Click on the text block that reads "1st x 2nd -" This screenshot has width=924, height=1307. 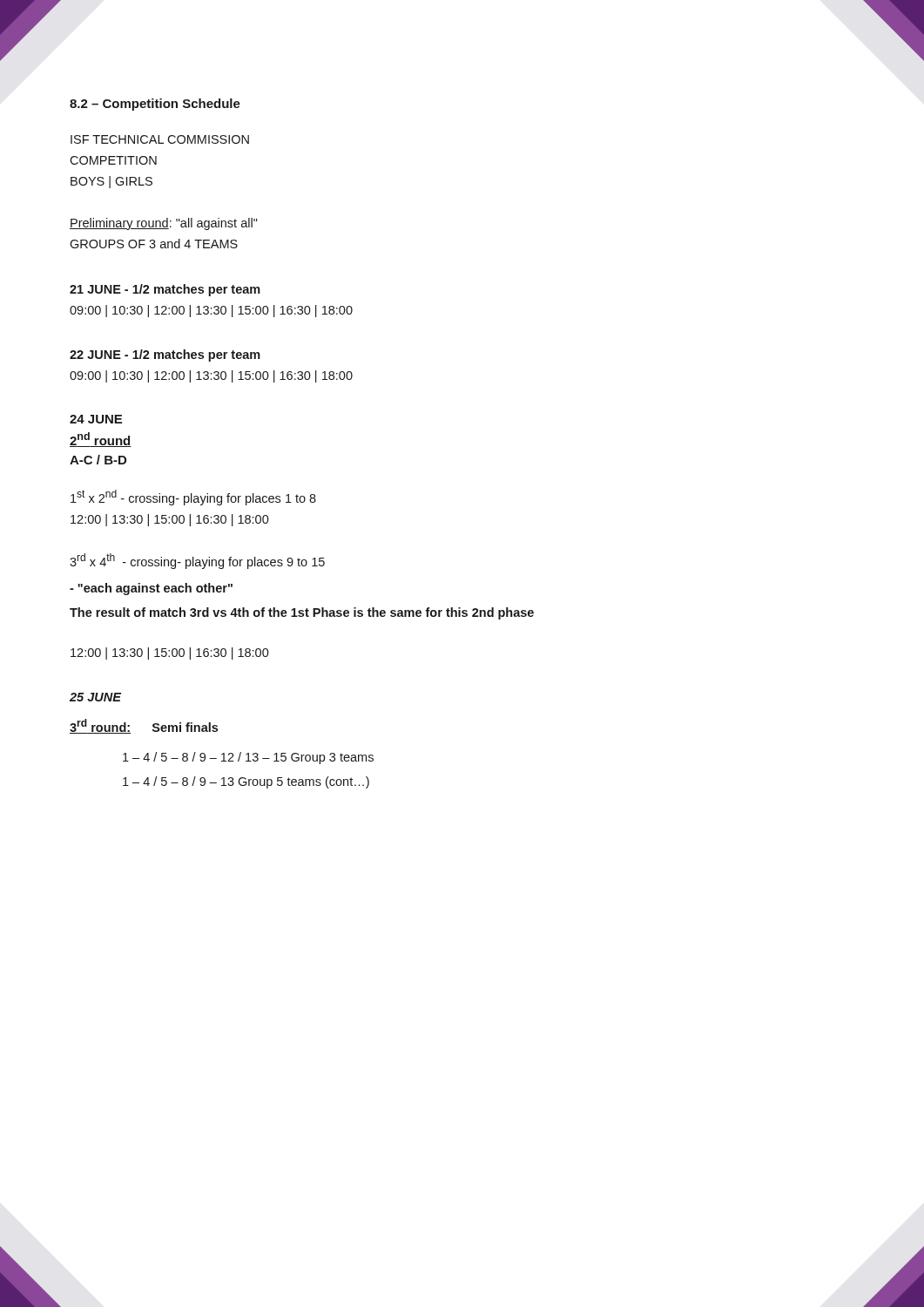193,507
